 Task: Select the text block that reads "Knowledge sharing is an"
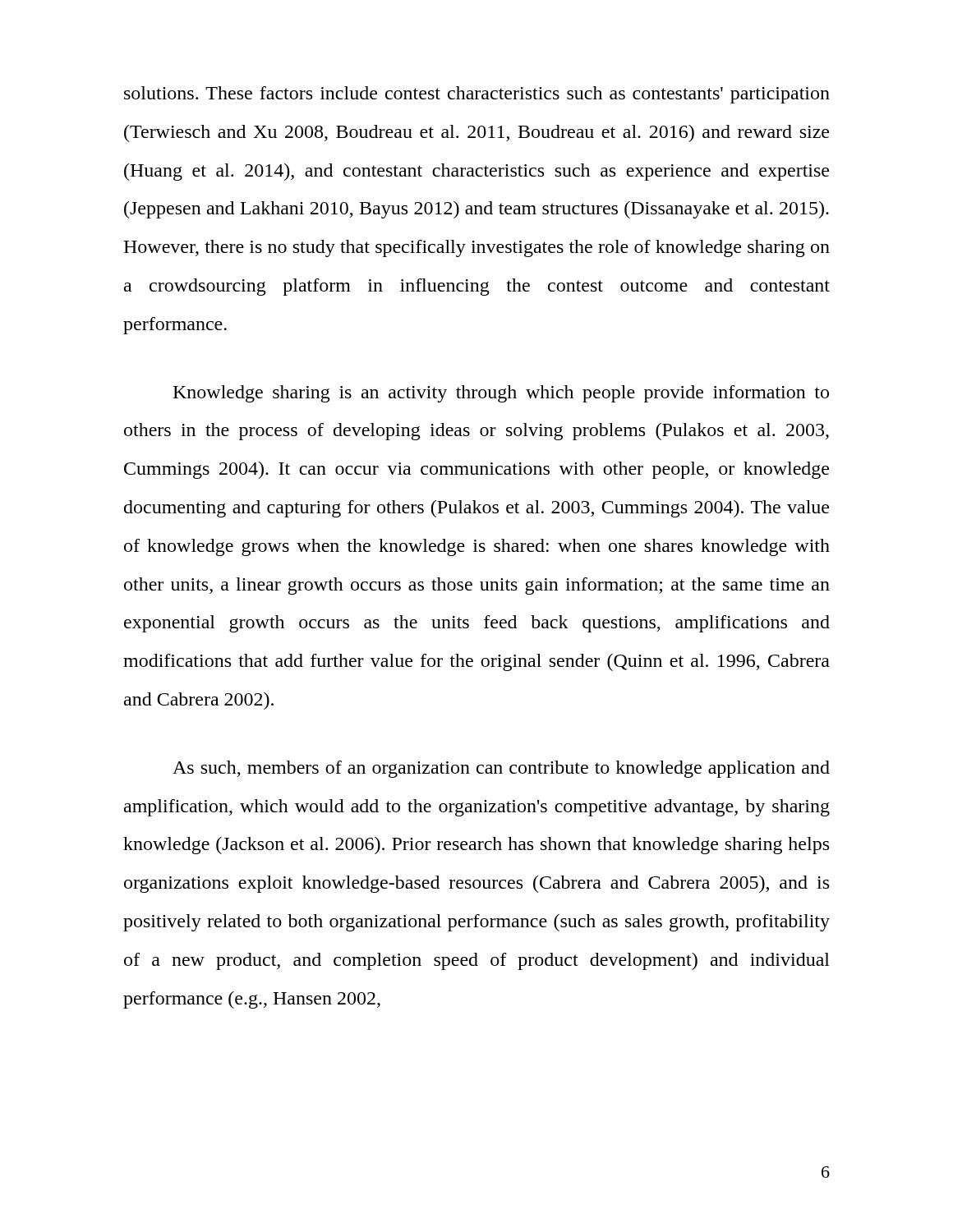click(x=476, y=545)
